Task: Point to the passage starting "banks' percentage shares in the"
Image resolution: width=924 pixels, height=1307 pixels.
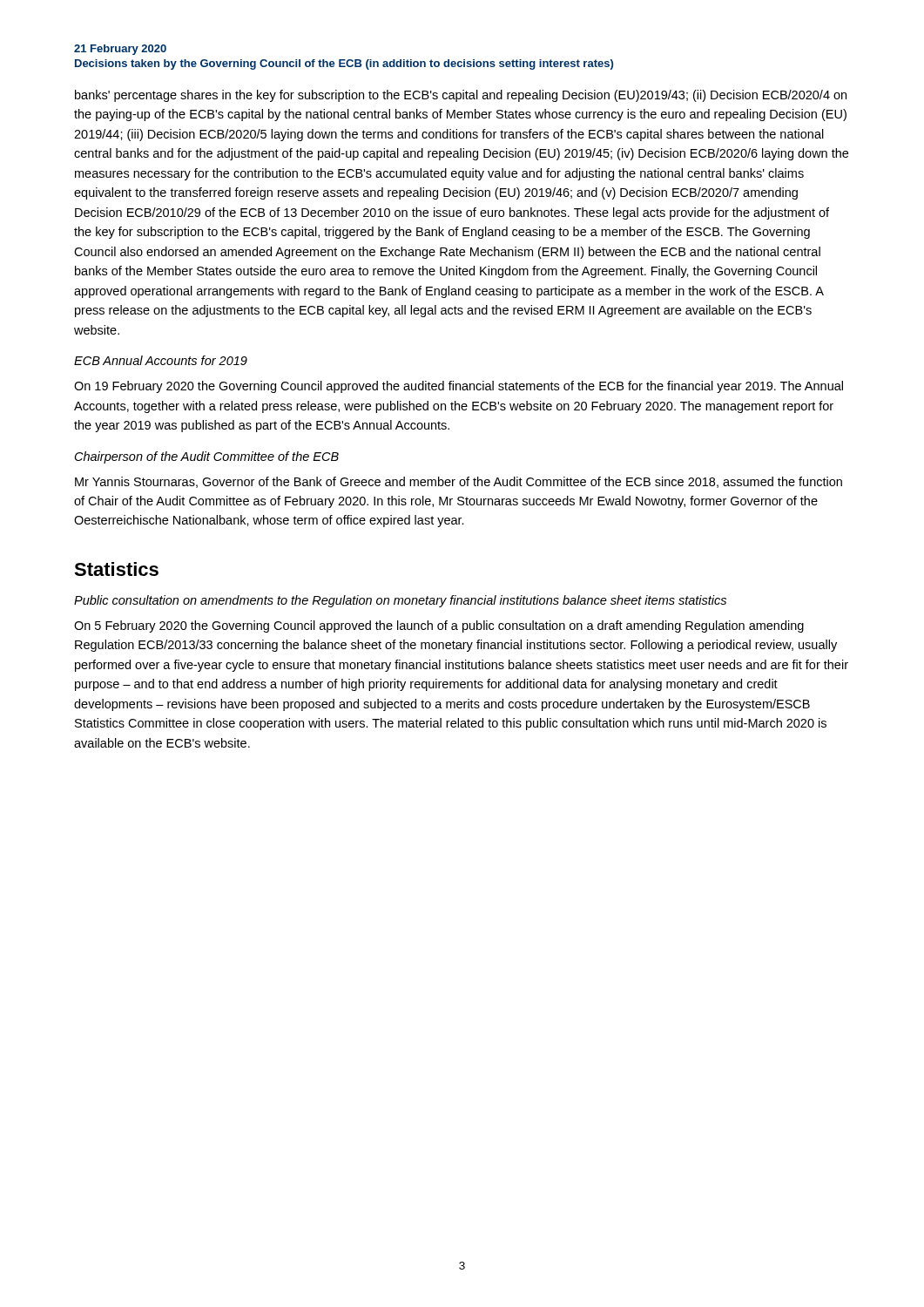Action: point(461,212)
